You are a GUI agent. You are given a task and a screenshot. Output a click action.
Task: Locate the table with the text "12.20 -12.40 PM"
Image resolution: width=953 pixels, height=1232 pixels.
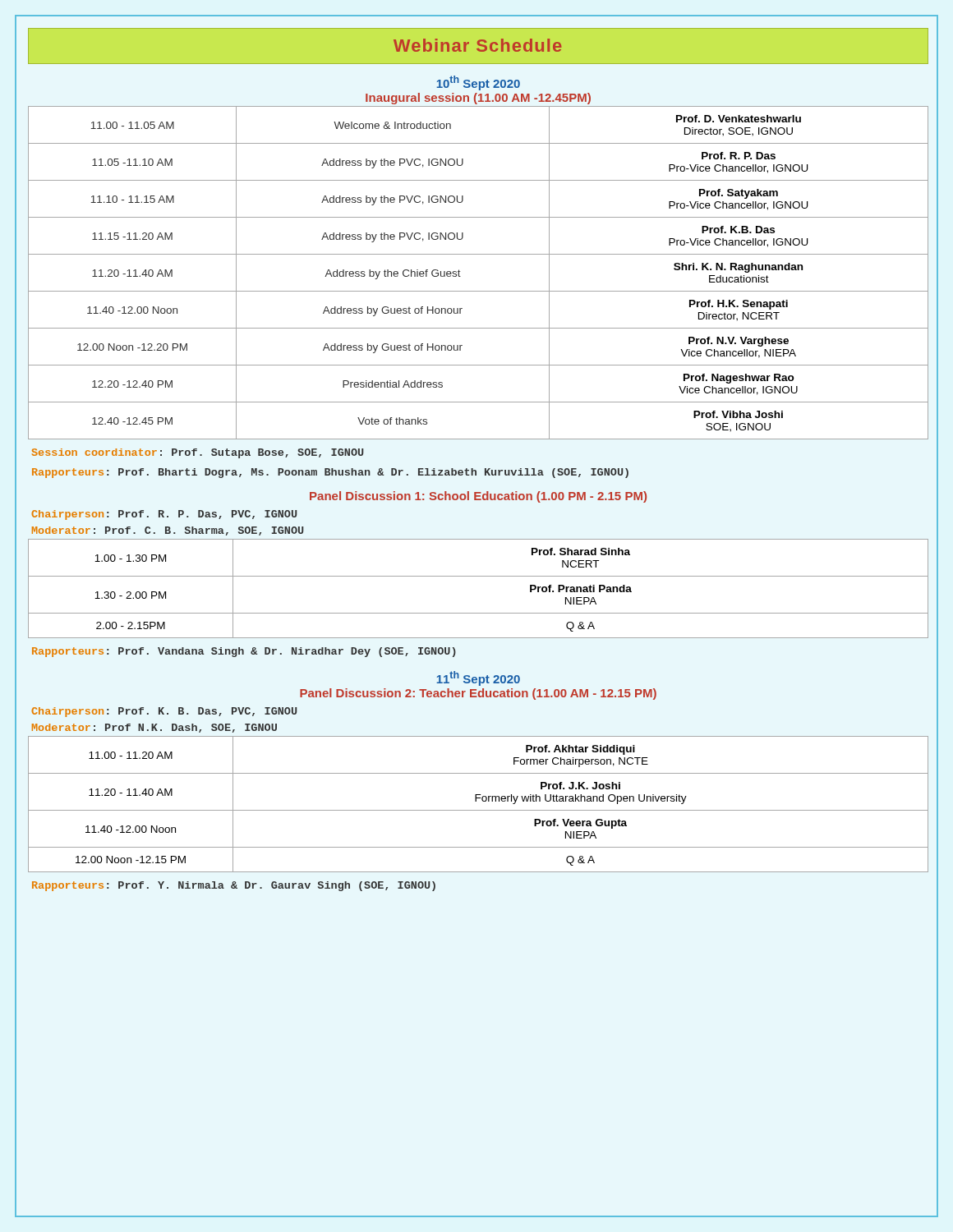[x=478, y=273]
